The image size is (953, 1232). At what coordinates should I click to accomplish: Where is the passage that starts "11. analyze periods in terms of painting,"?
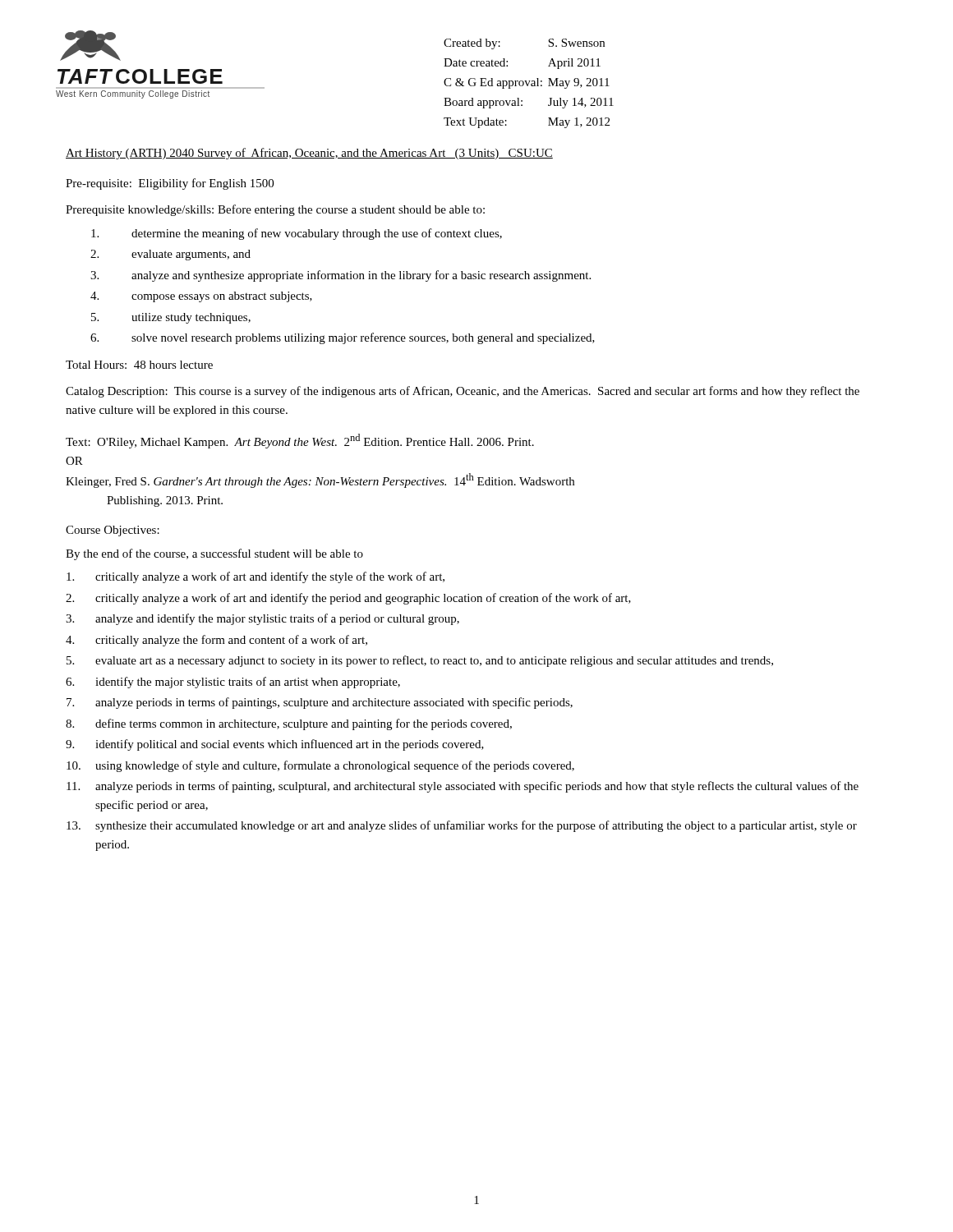476,796
